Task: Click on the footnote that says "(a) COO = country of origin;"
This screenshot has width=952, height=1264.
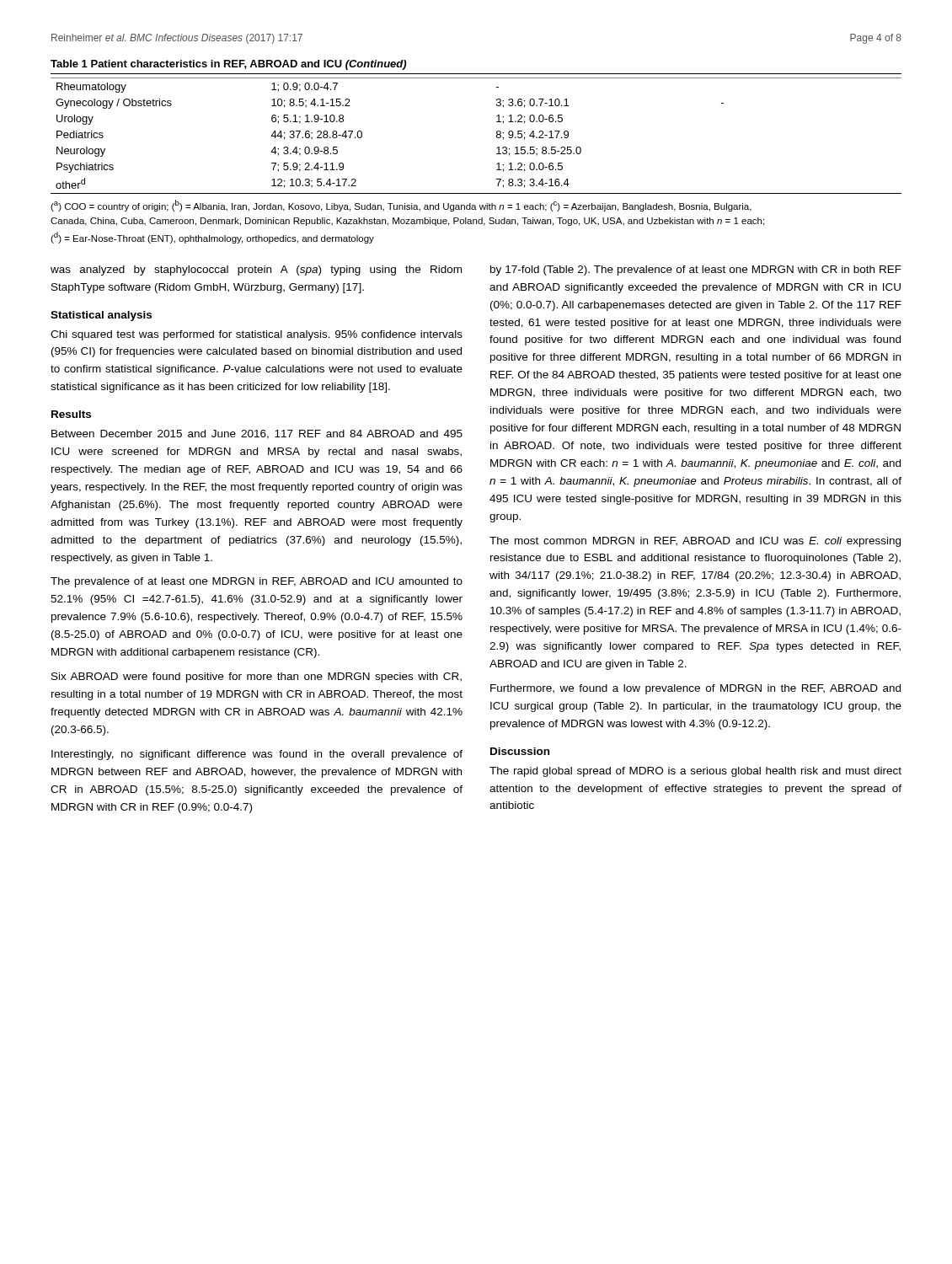Action: coord(408,221)
